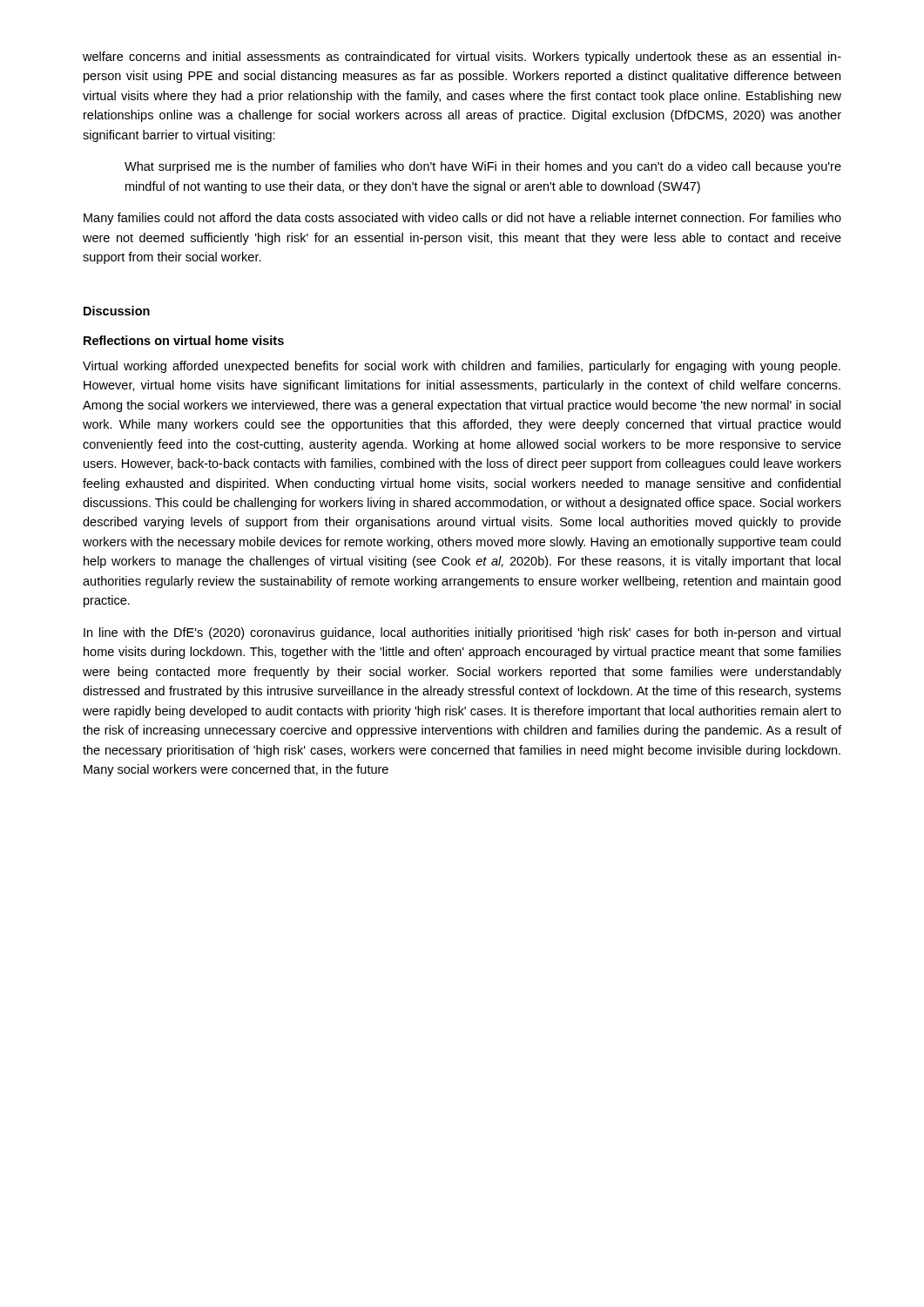The height and width of the screenshot is (1307, 924).
Task: Click on the element starting "welfare concerns and"
Action: [x=462, y=96]
